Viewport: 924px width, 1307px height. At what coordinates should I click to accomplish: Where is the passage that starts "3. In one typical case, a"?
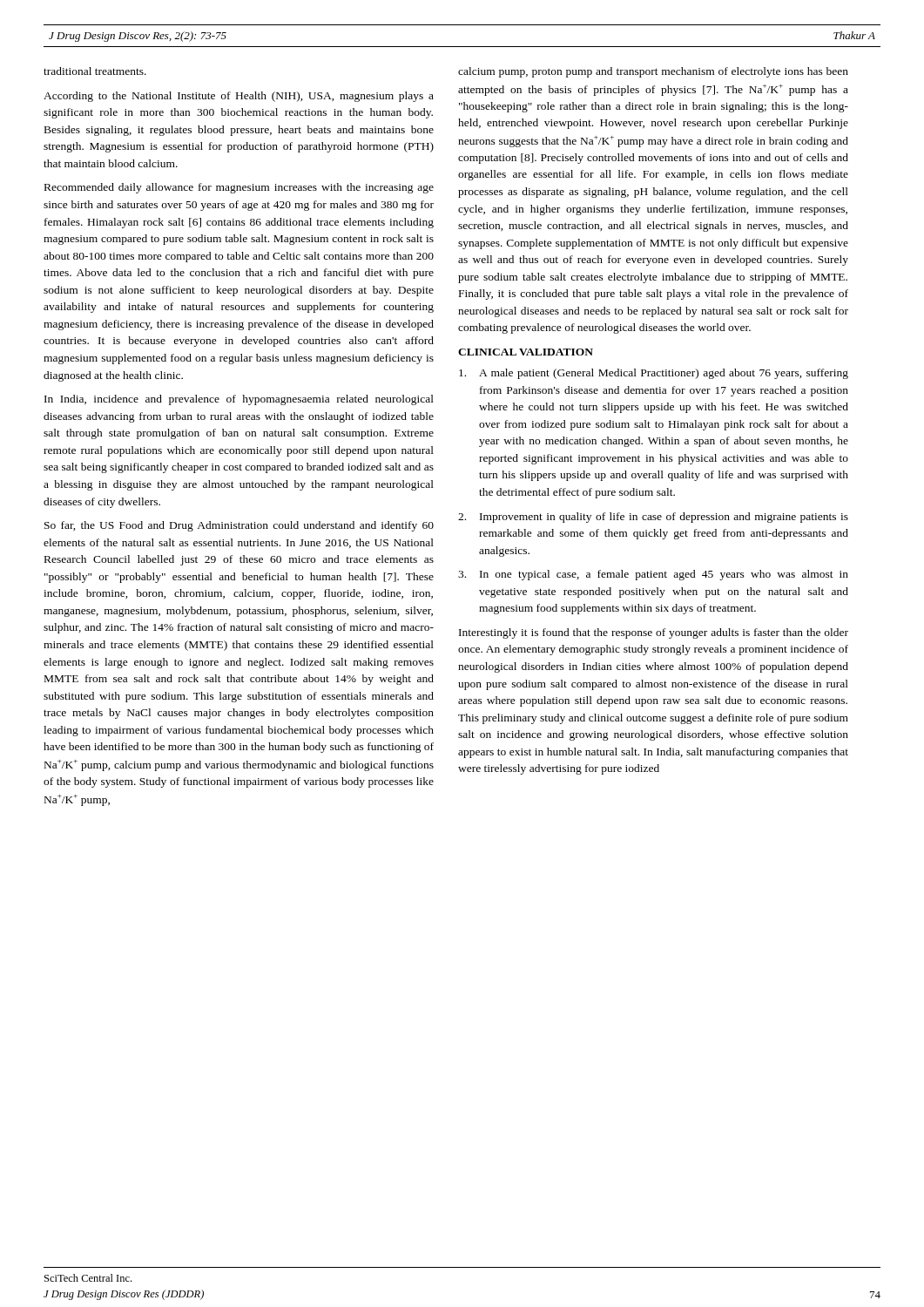pos(653,591)
